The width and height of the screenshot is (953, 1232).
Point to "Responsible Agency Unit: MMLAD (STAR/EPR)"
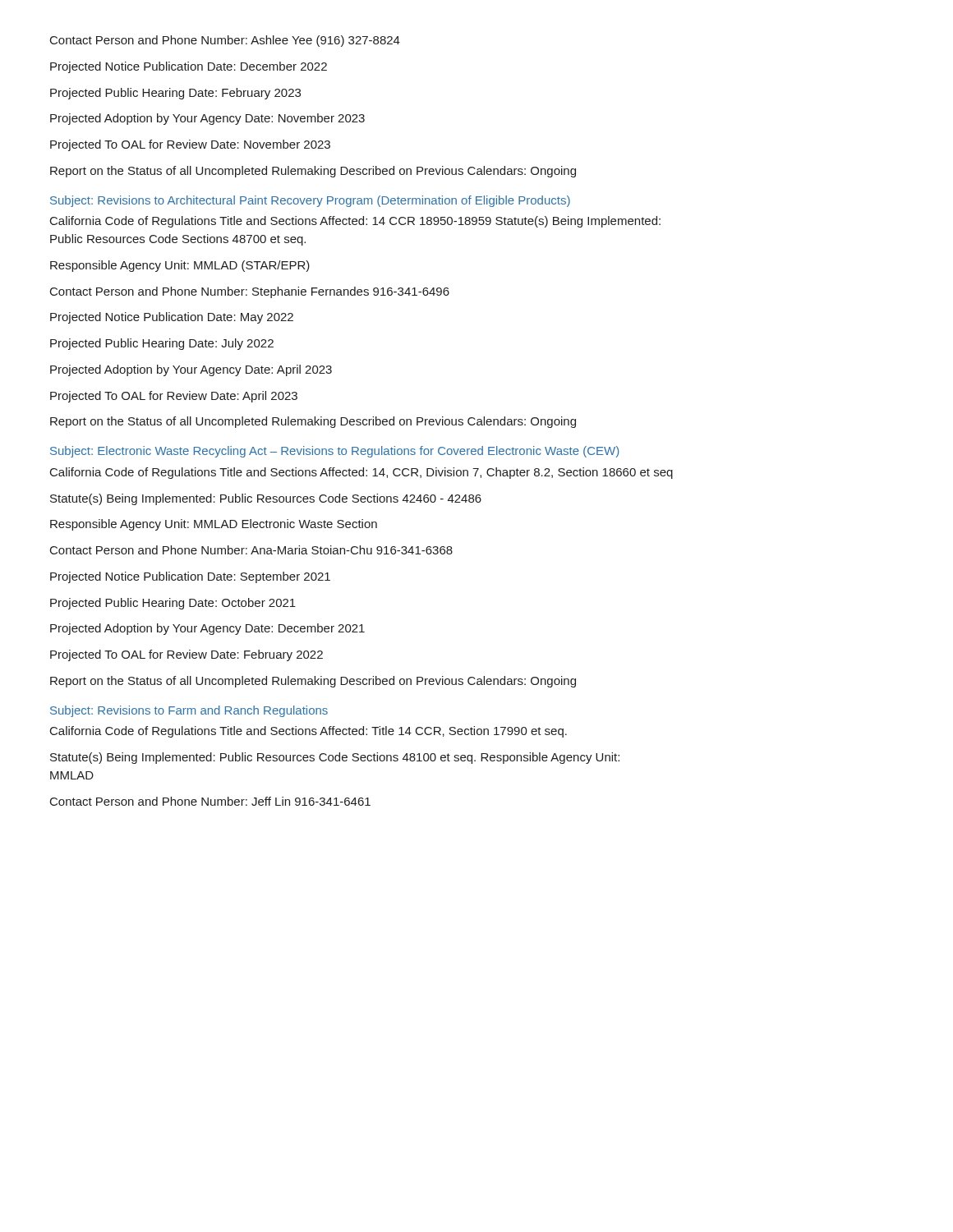(x=180, y=265)
